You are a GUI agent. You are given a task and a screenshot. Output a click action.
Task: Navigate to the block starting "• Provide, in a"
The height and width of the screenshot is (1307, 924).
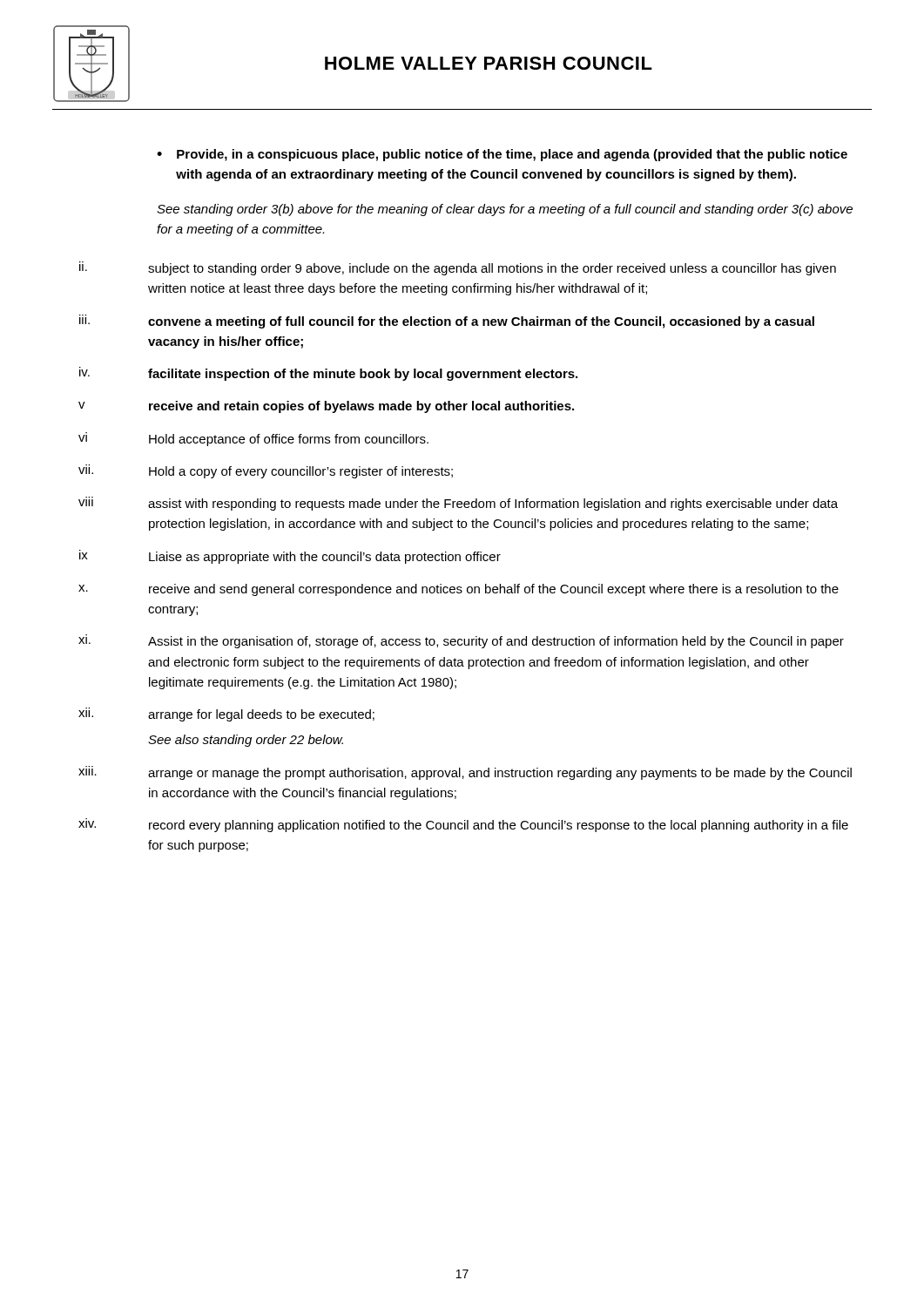point(506,164)
